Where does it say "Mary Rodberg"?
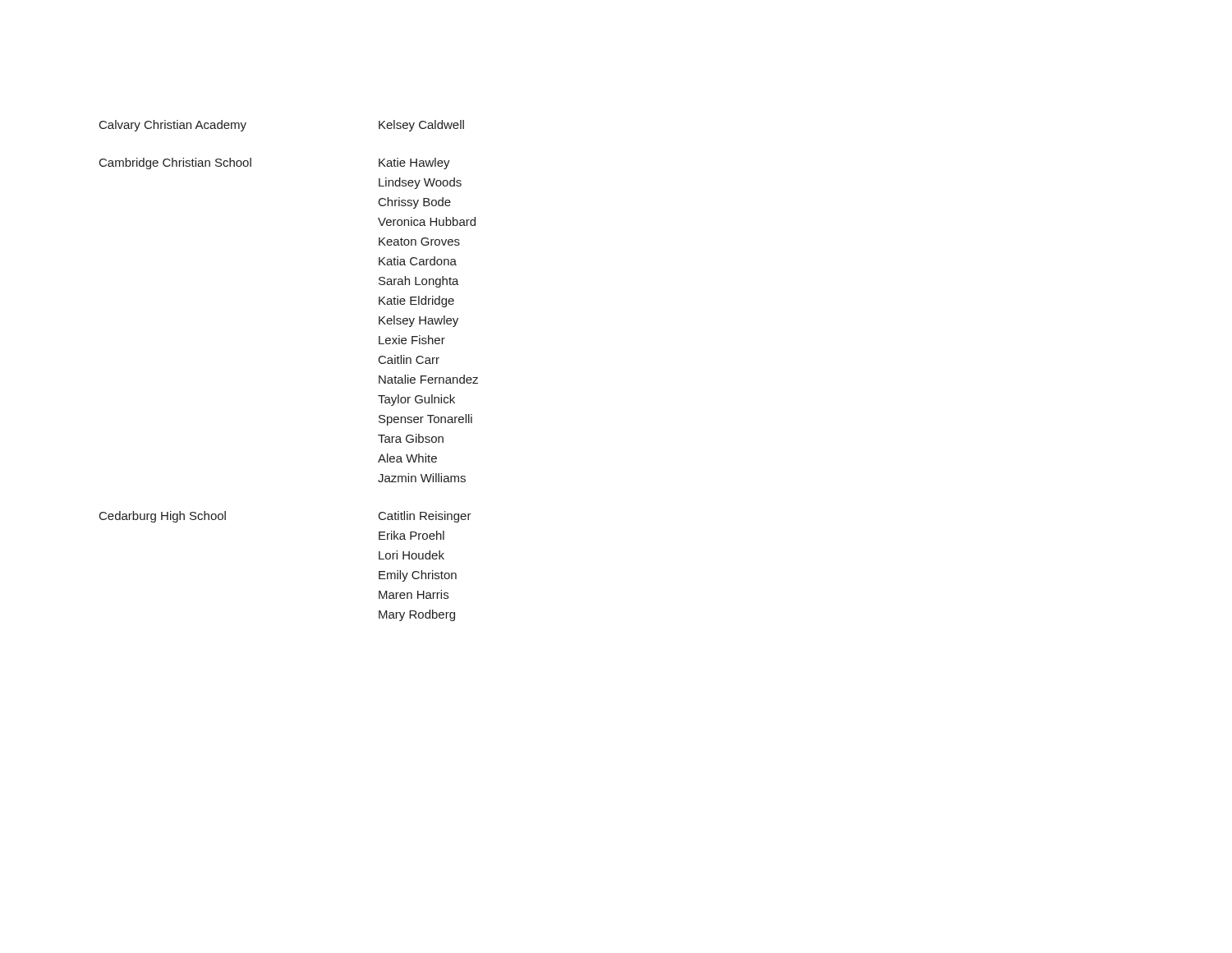1232x953 pixels. (417, 614)
